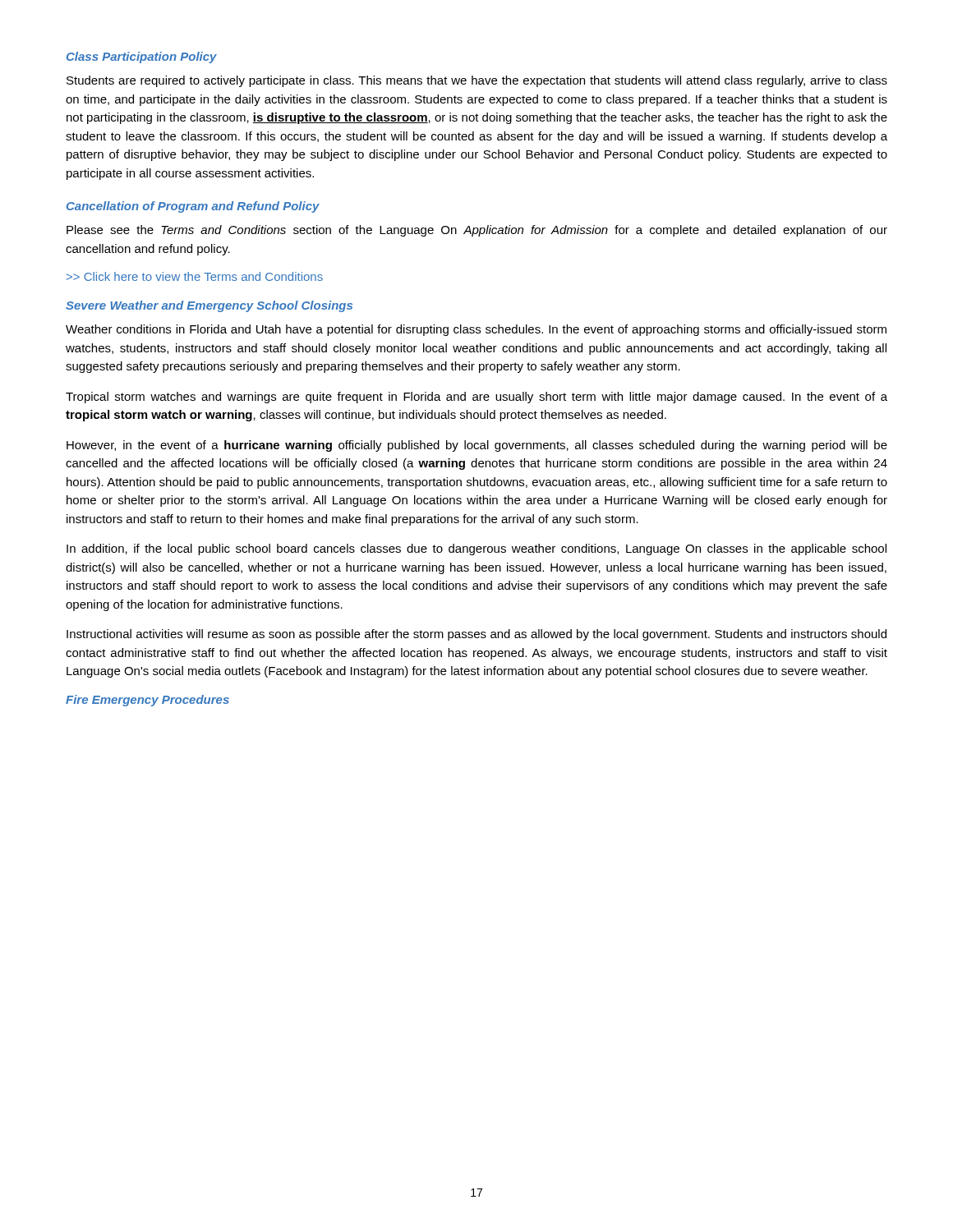Click the passage that begins "Please see the Terms and Conditions"
The height and width of the screenshot is (1232, 953).
pyautogui.click(x=476, y=239)
